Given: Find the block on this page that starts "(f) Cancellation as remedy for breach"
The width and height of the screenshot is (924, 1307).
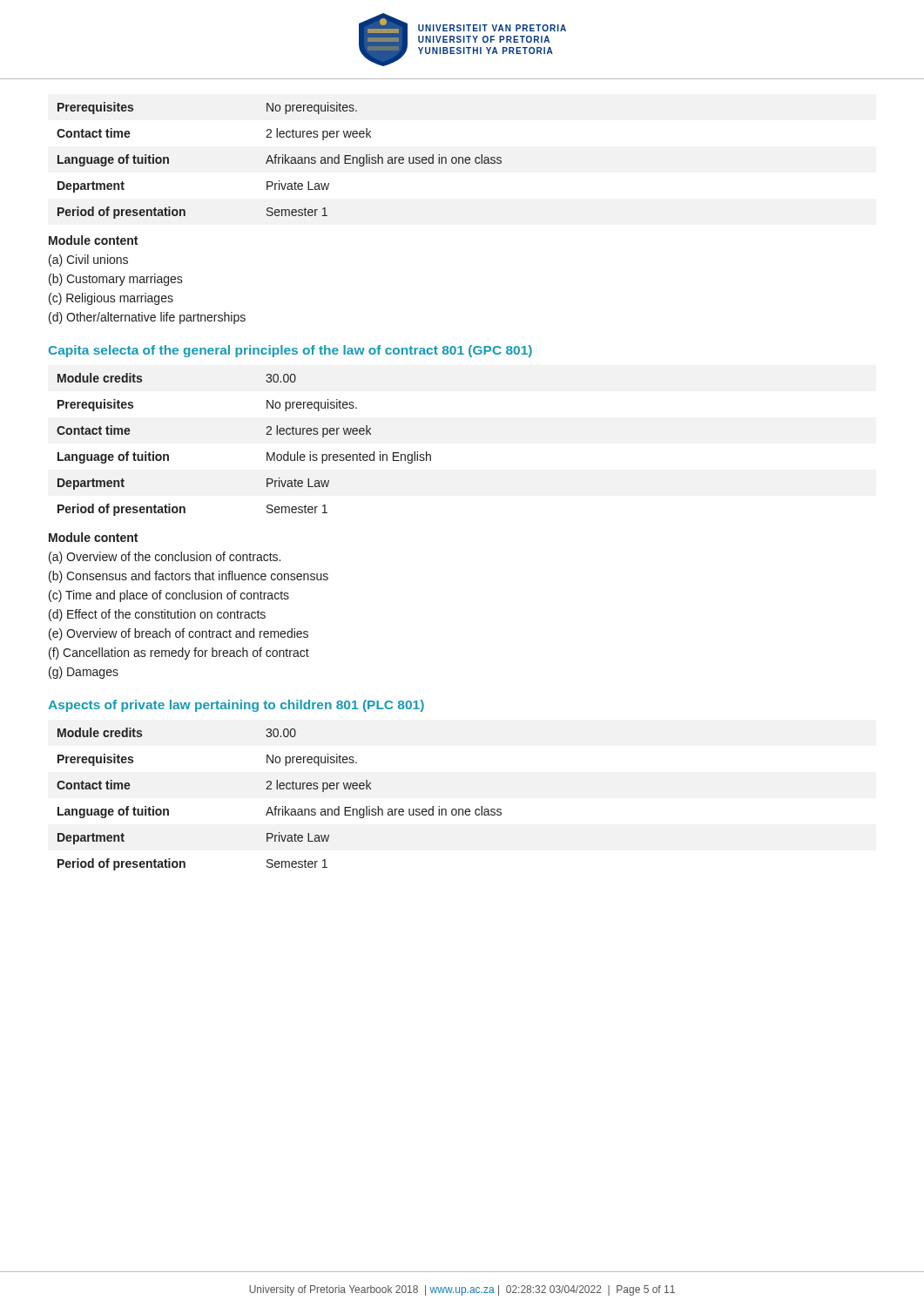Looking at the screenshot, I should (178, 653).
